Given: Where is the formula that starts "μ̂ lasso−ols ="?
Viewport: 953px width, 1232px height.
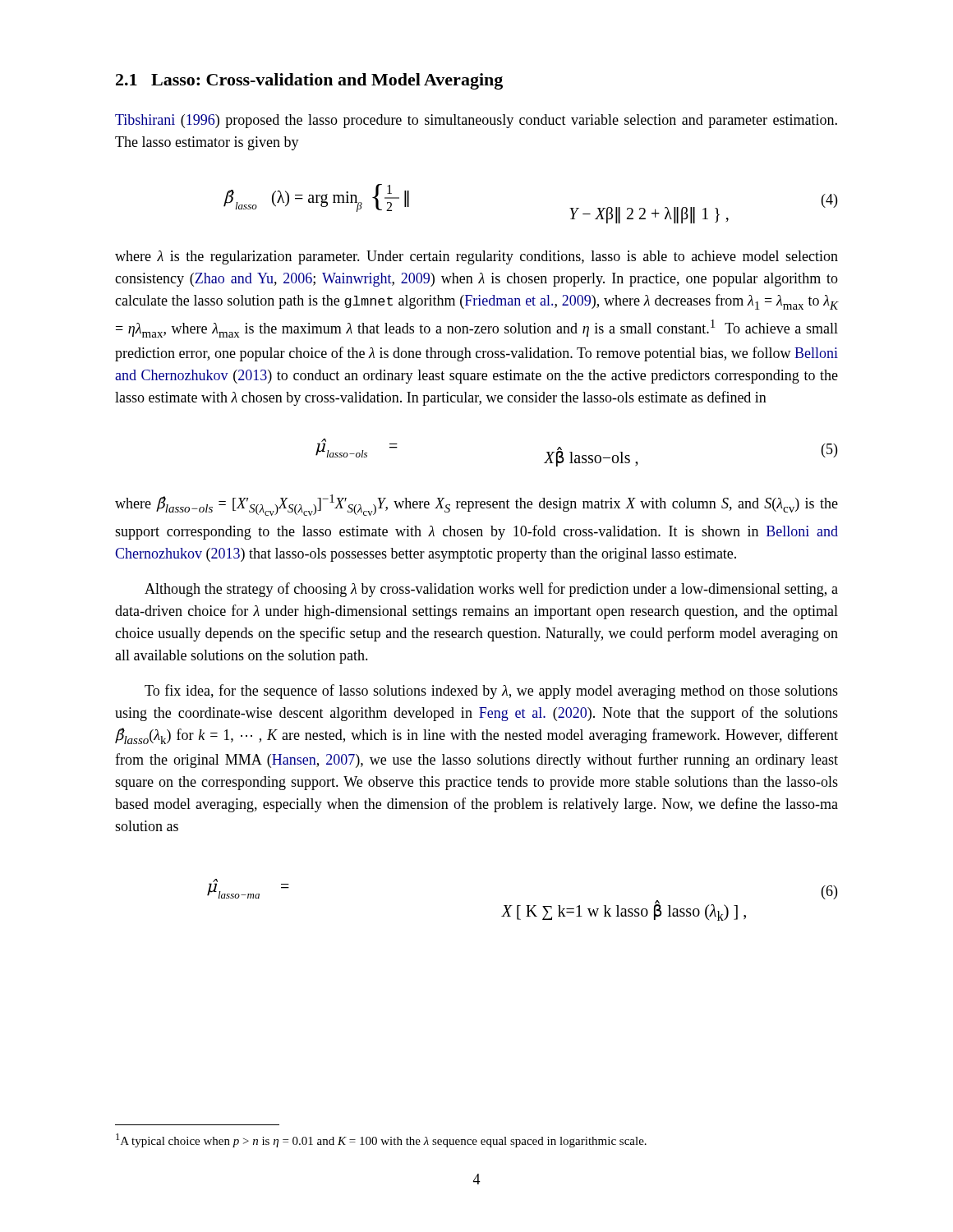Looking at the screenshot, I should (x=576, y=453).
